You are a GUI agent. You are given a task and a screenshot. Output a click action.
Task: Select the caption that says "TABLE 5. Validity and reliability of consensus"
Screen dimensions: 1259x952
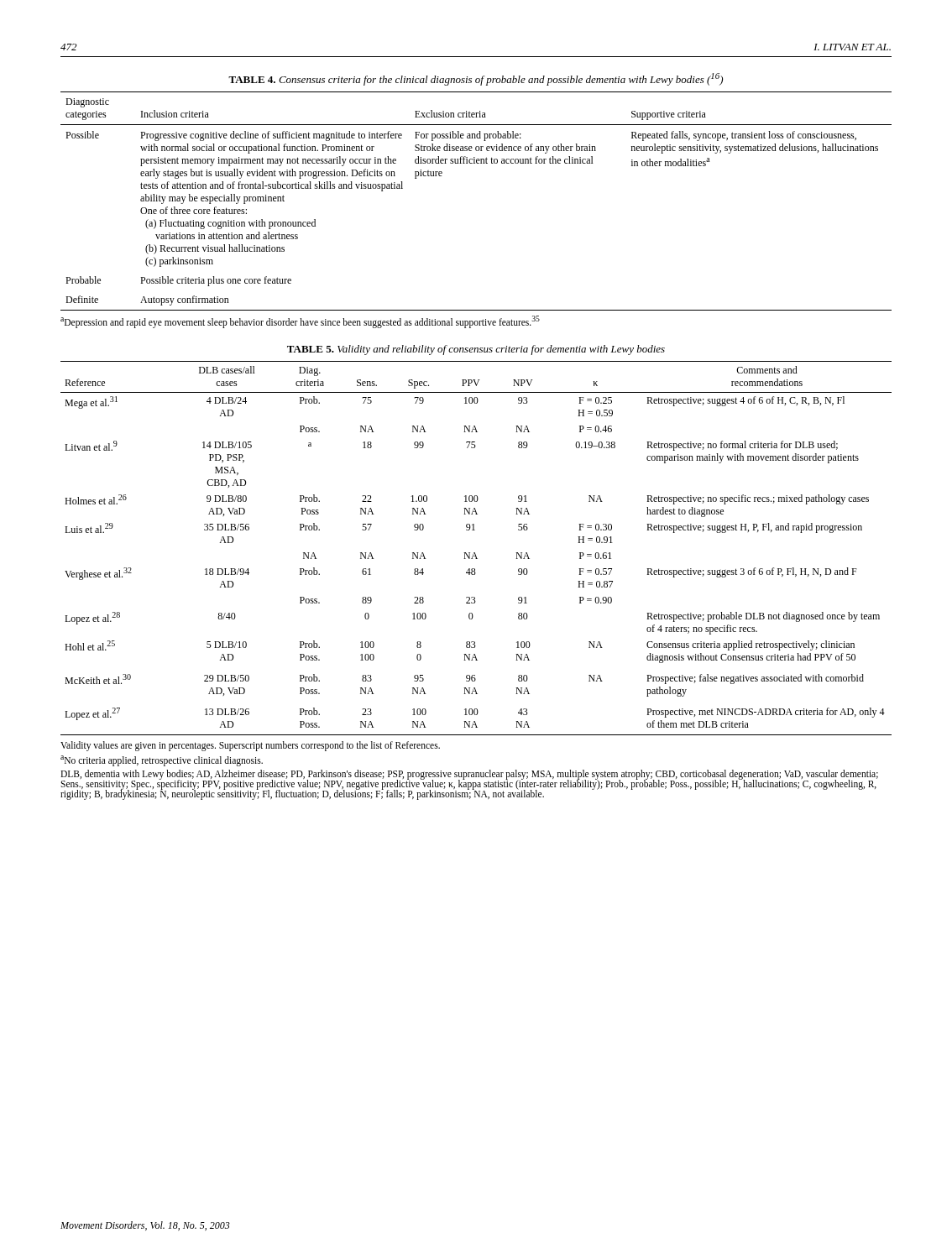pos(476,349)
